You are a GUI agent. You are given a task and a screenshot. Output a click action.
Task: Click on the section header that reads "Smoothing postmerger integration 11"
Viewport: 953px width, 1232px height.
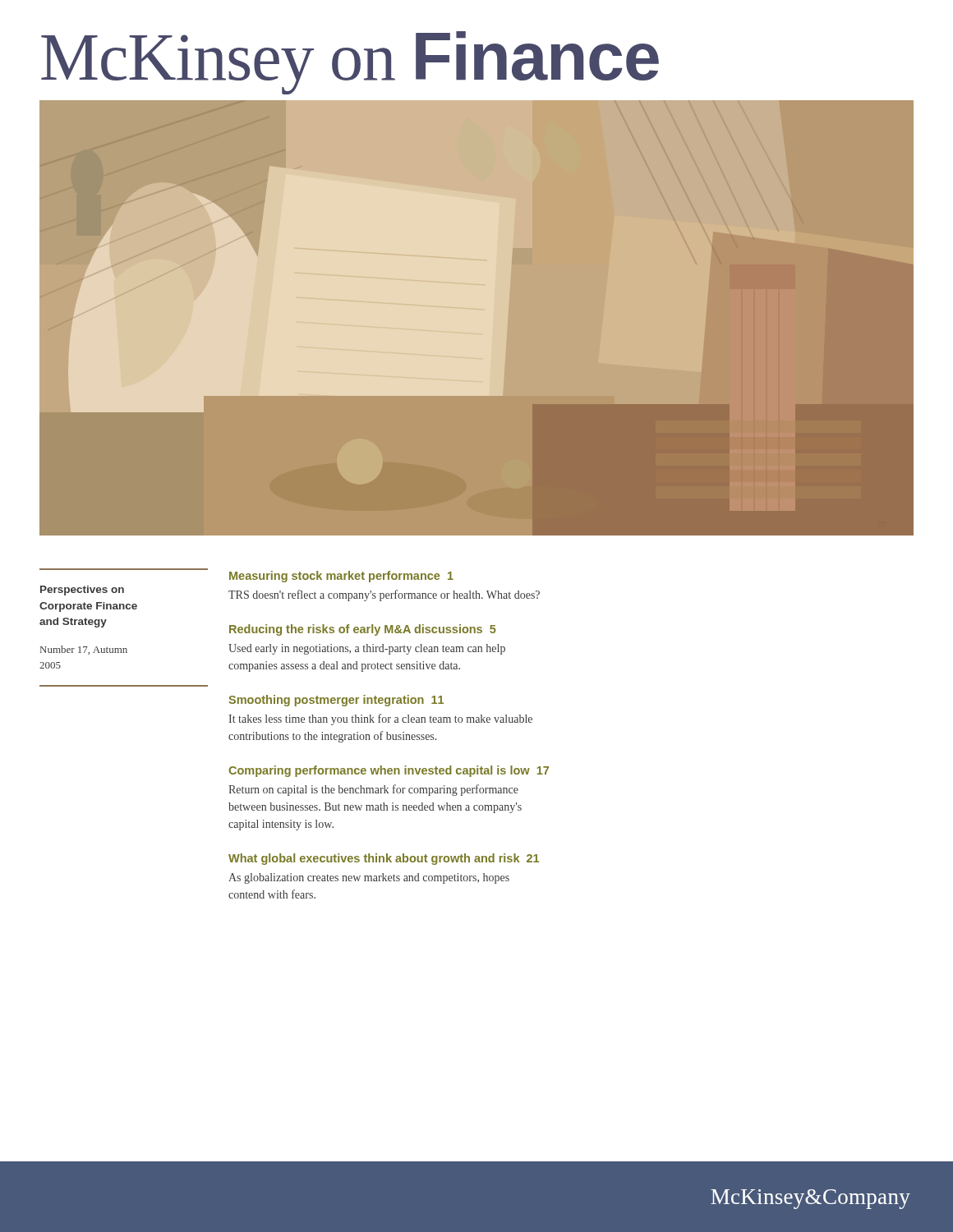pos(336,700)
